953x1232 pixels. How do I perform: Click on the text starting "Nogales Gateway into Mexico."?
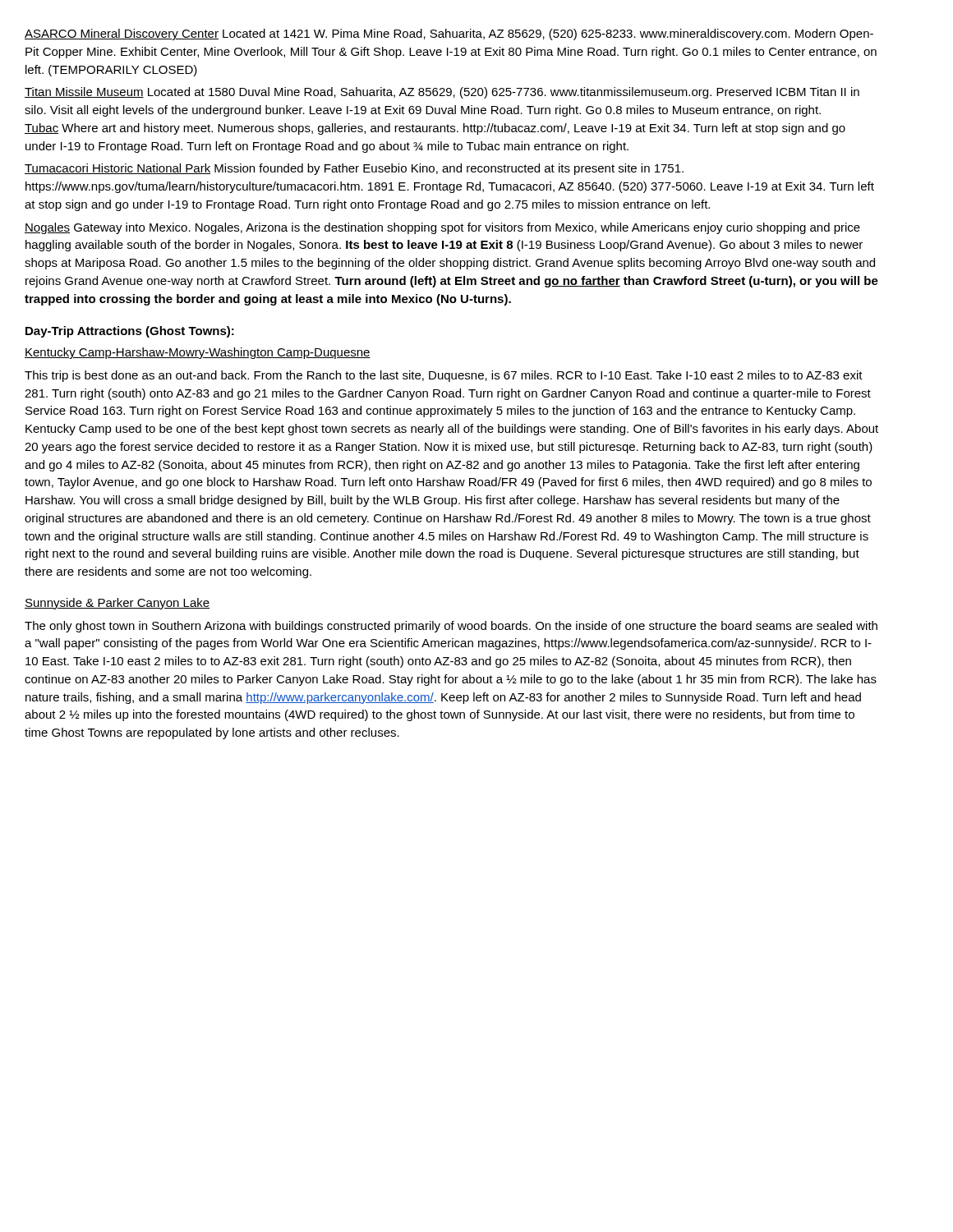[x=451, y=262]
